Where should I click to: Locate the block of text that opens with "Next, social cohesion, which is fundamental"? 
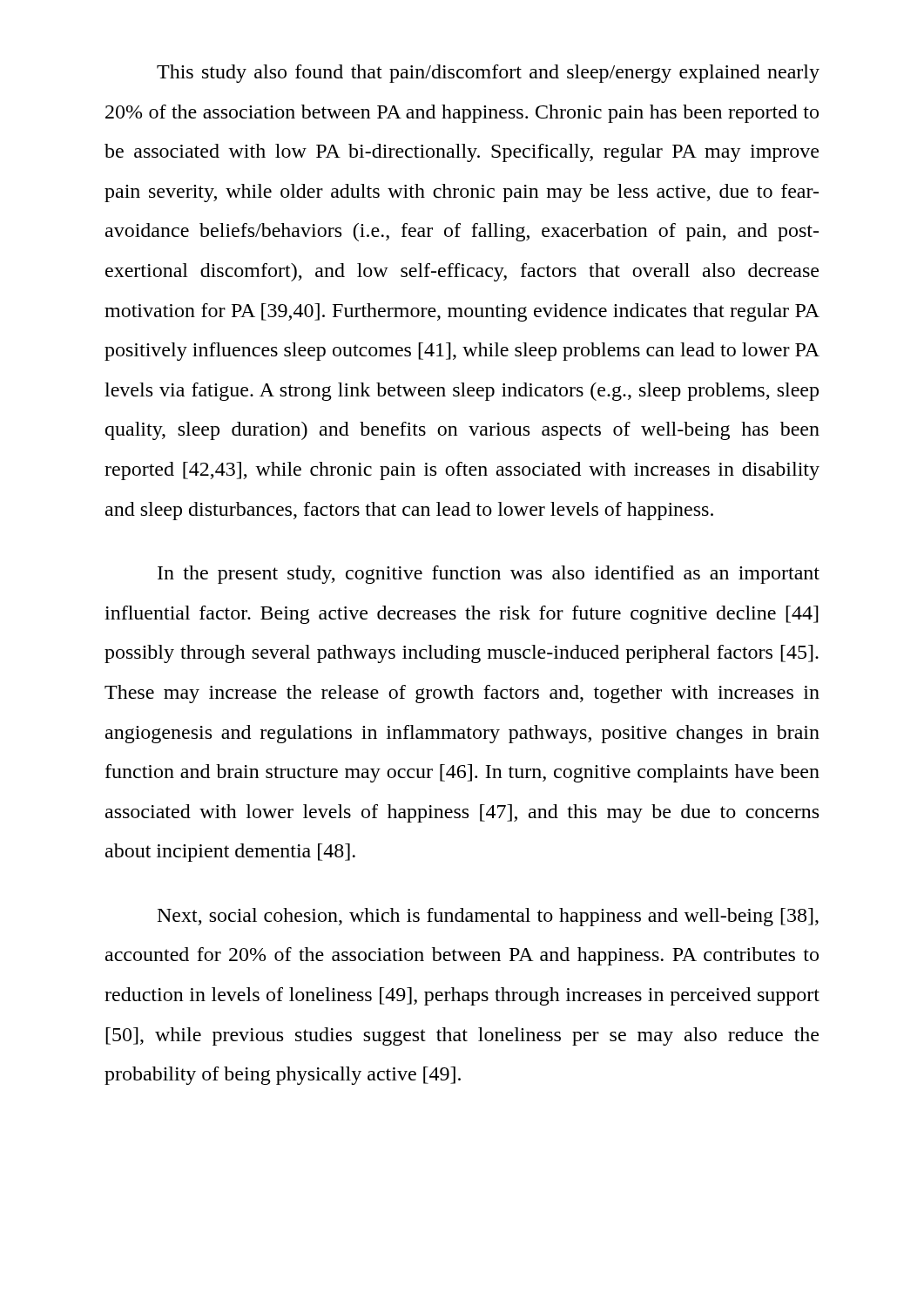pyautogui.click(x=462, y=995)
